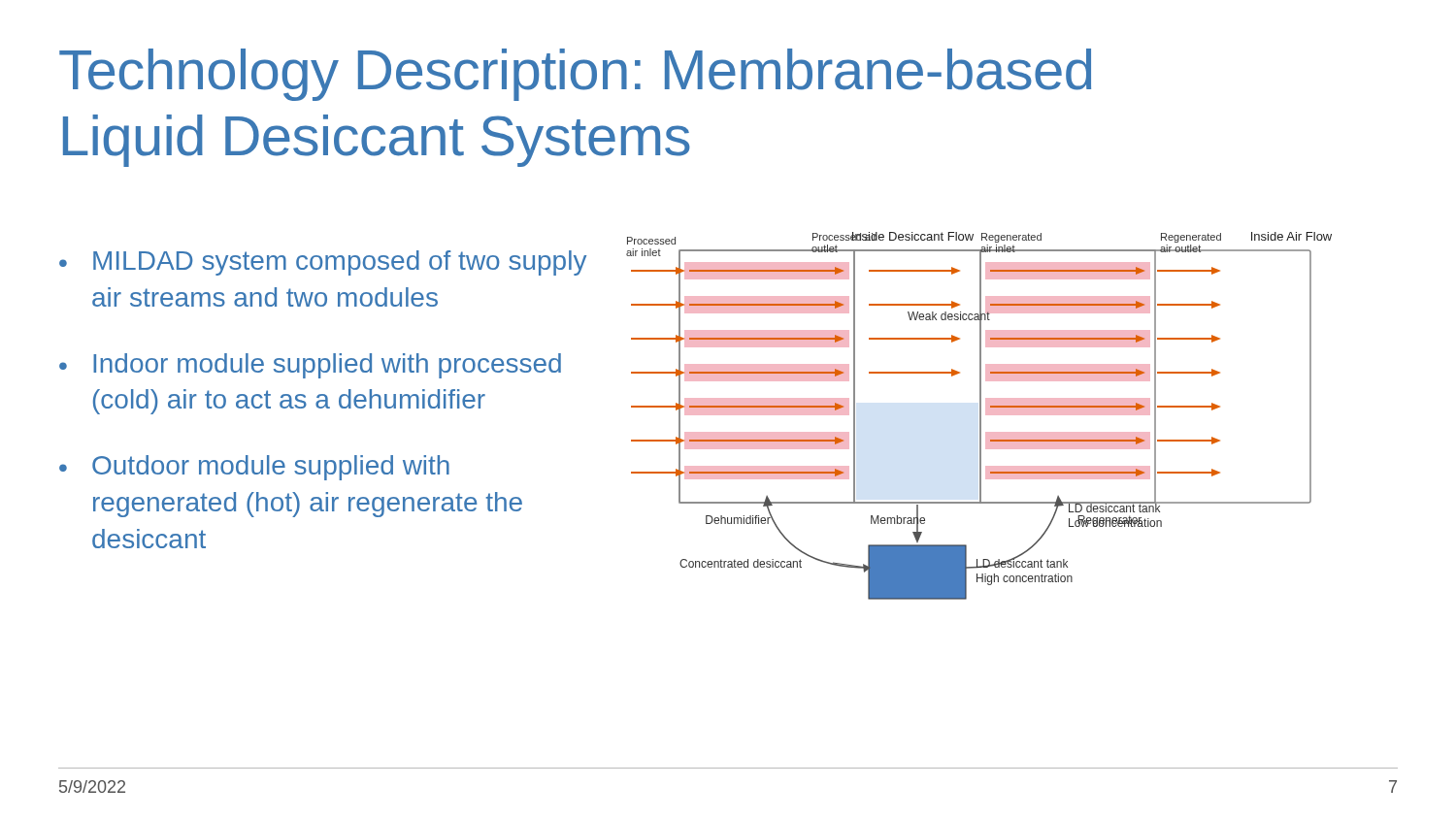Select the list item that says "• MILDAD system composed of two supply"
The width and height of the screenshot is (1456, 819).
tap(330, 279)
